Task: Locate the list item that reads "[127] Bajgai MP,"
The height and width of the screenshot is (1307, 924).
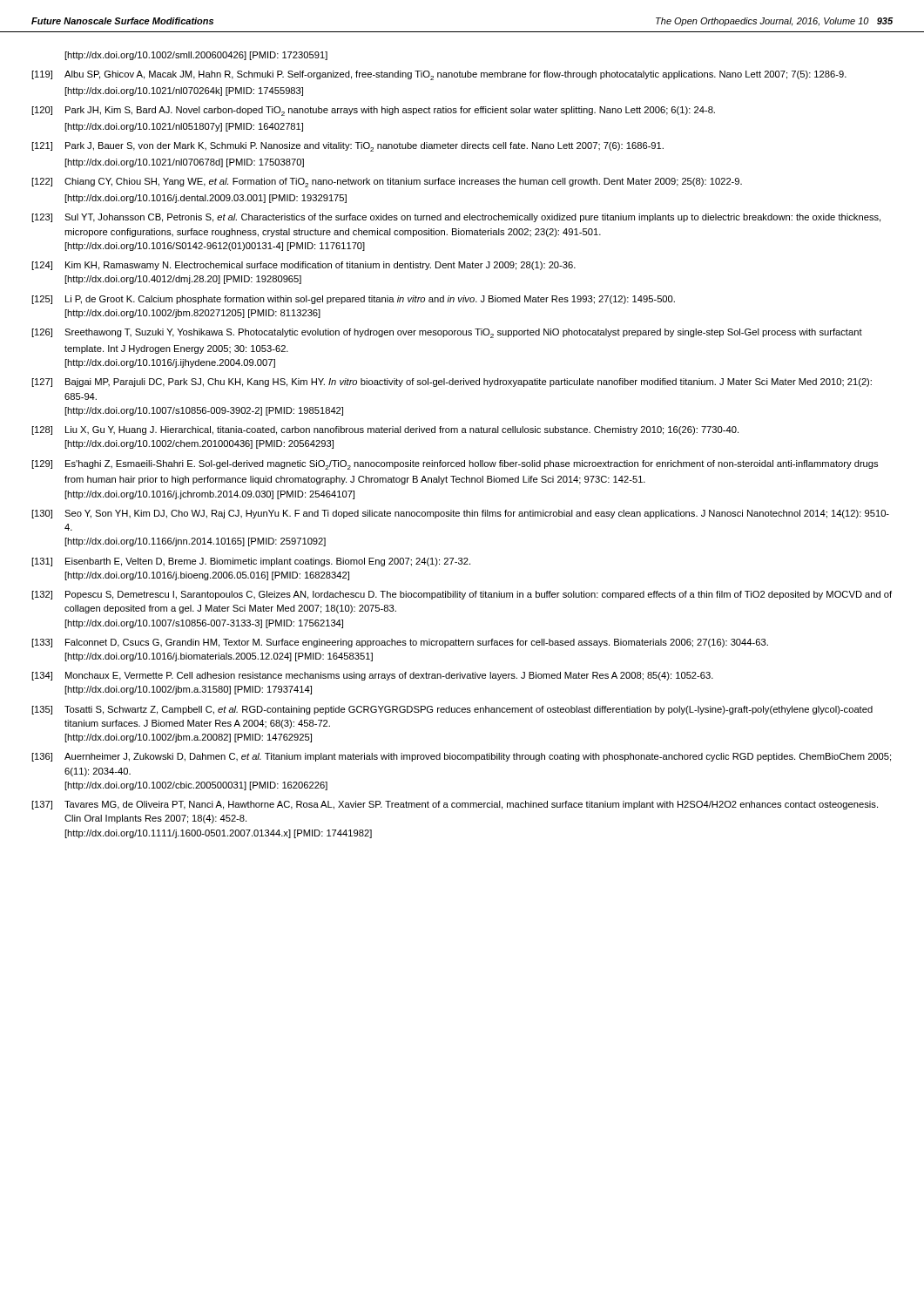Action: pyautogui.click(x=462, y=396)
